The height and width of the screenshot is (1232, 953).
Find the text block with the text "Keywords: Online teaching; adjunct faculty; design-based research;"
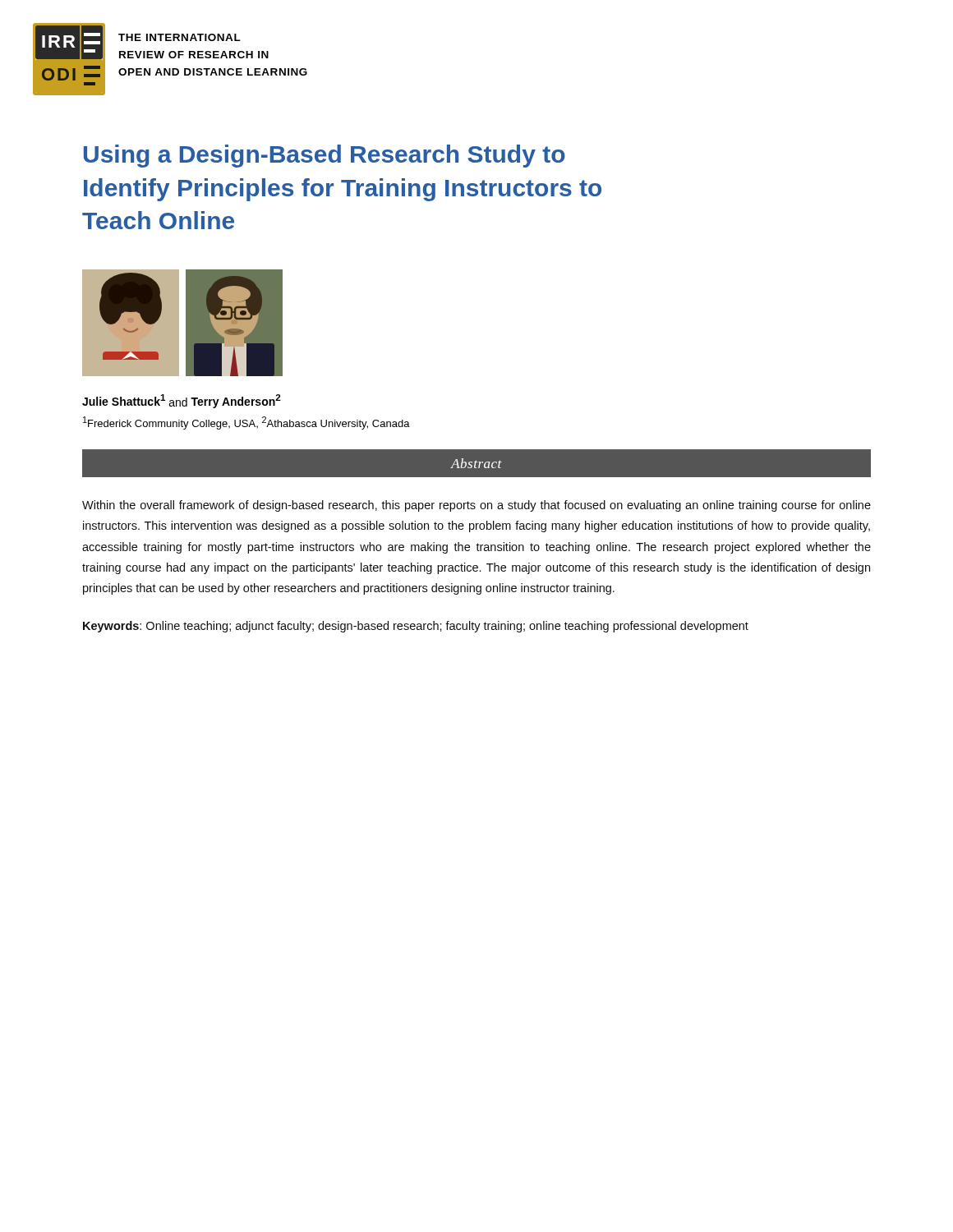pyautogui.click(x=415, y=626)
